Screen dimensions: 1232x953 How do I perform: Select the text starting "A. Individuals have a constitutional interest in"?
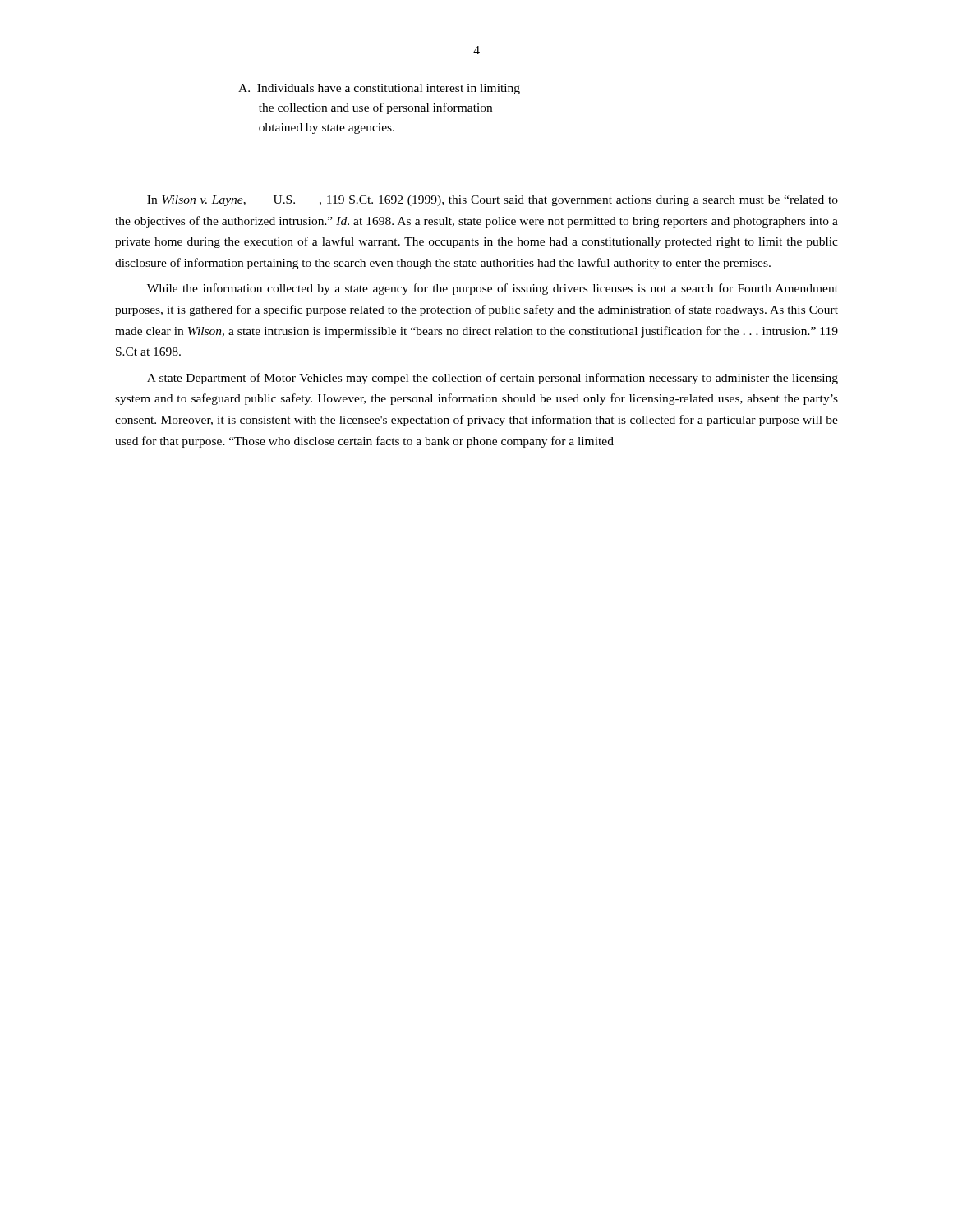click(379, 89)
